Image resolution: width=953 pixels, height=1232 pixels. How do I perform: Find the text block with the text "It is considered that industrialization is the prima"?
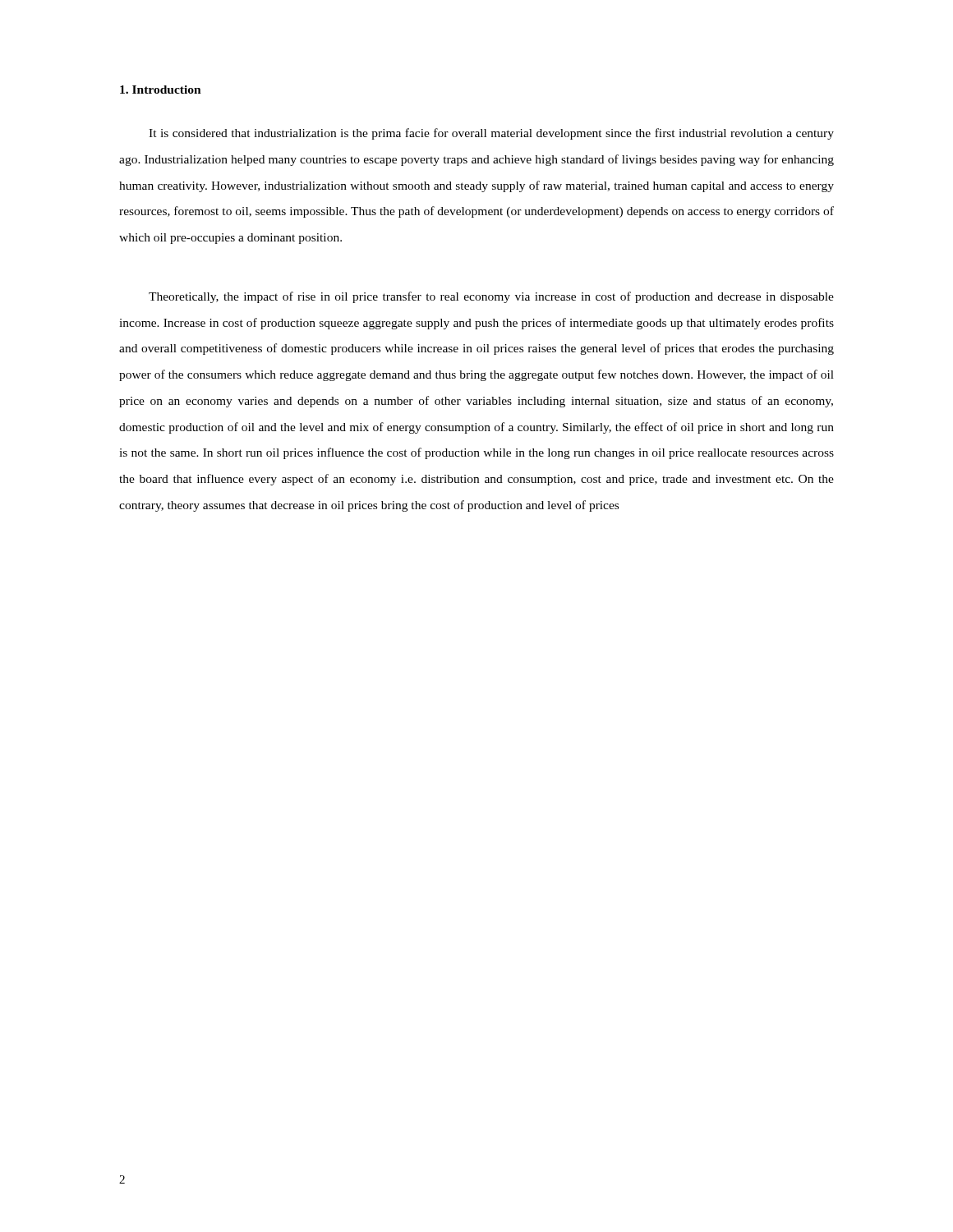[x=476, y=185]
